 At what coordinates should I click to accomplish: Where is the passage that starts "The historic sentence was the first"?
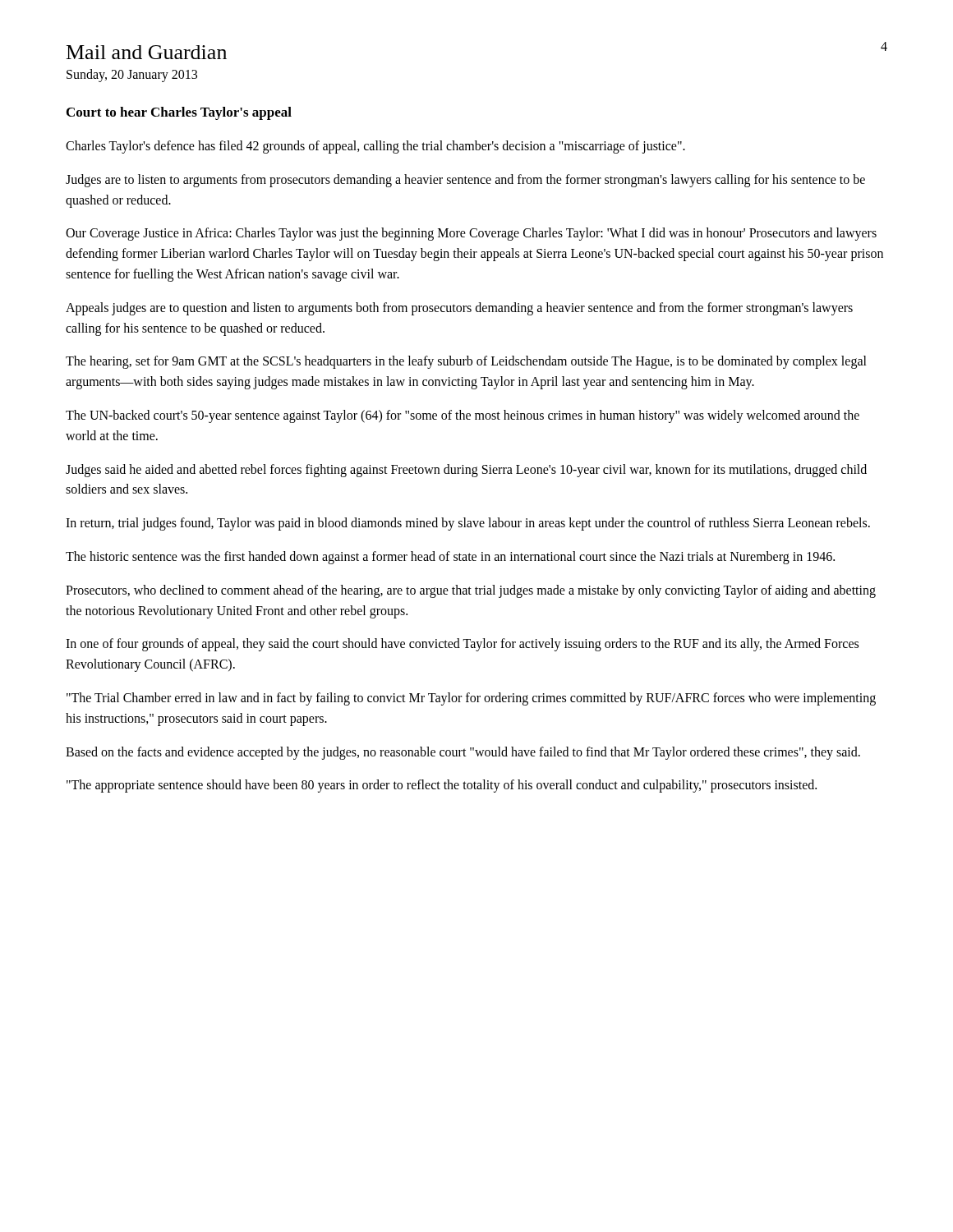tap(476, 557)
